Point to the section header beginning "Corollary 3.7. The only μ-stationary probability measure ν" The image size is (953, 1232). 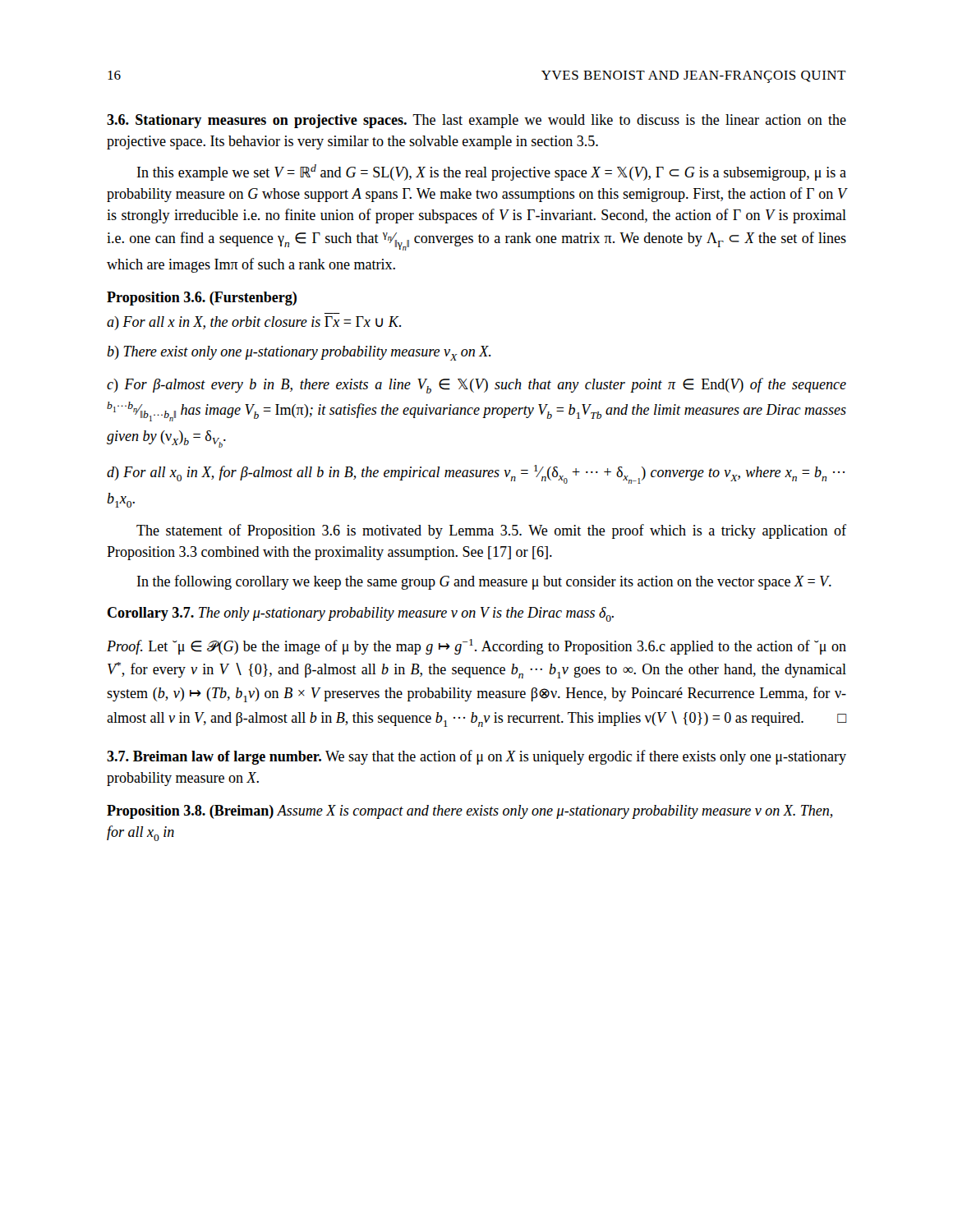361,614
